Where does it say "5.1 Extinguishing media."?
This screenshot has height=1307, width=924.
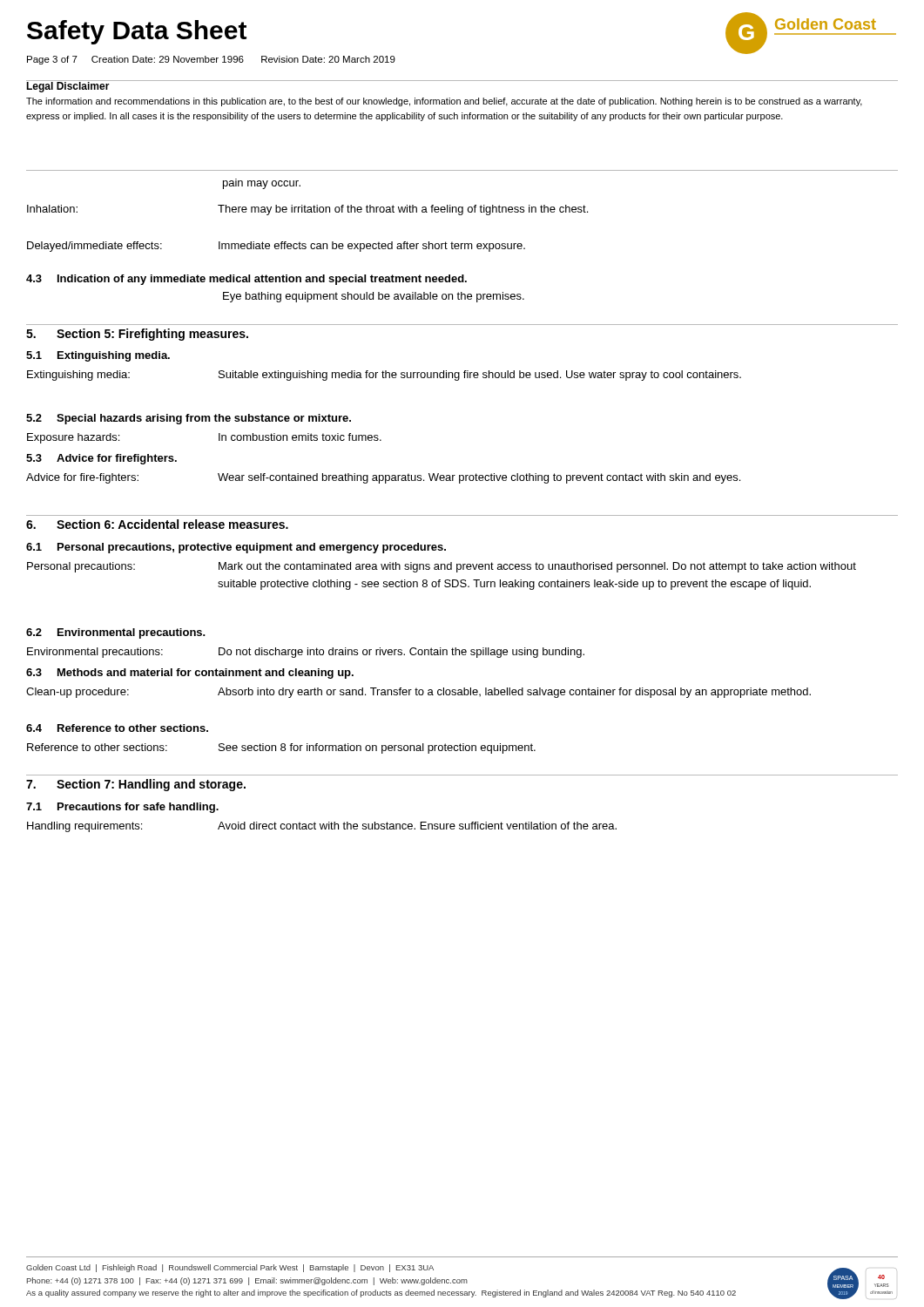98,355
